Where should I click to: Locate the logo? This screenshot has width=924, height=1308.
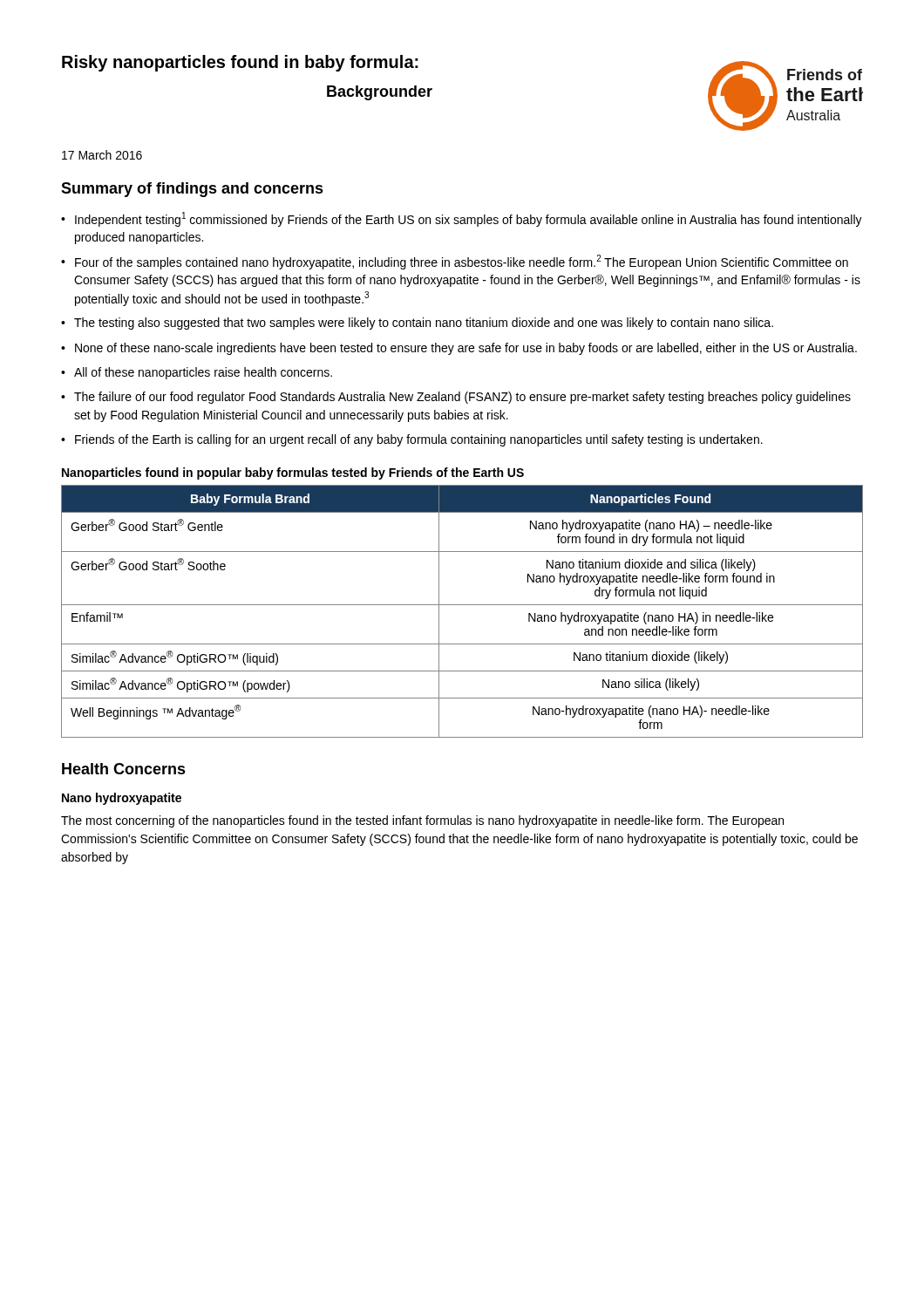point(785,96)
